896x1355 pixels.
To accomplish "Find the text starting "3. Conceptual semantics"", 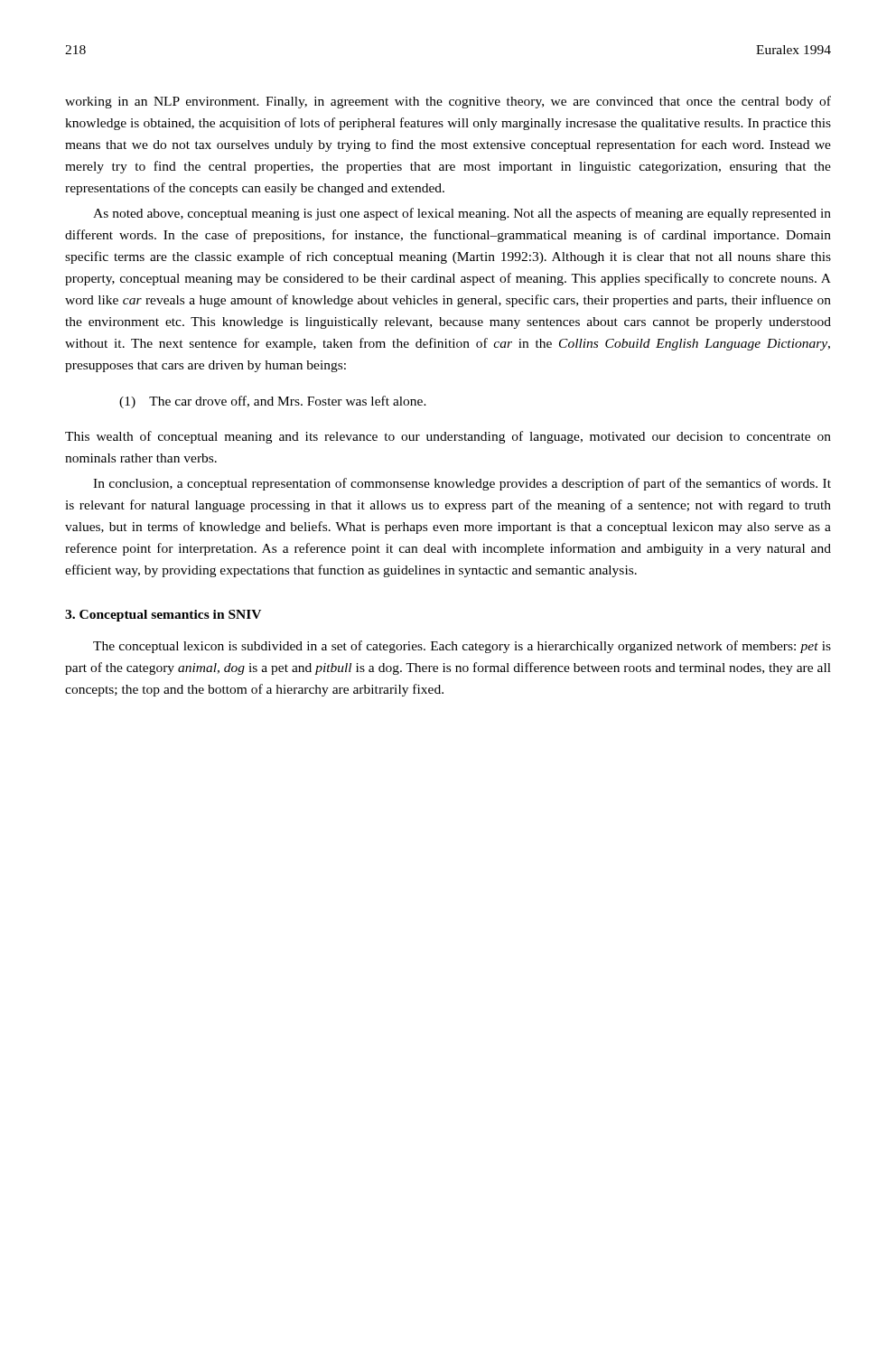I will [x=163, y=614].
